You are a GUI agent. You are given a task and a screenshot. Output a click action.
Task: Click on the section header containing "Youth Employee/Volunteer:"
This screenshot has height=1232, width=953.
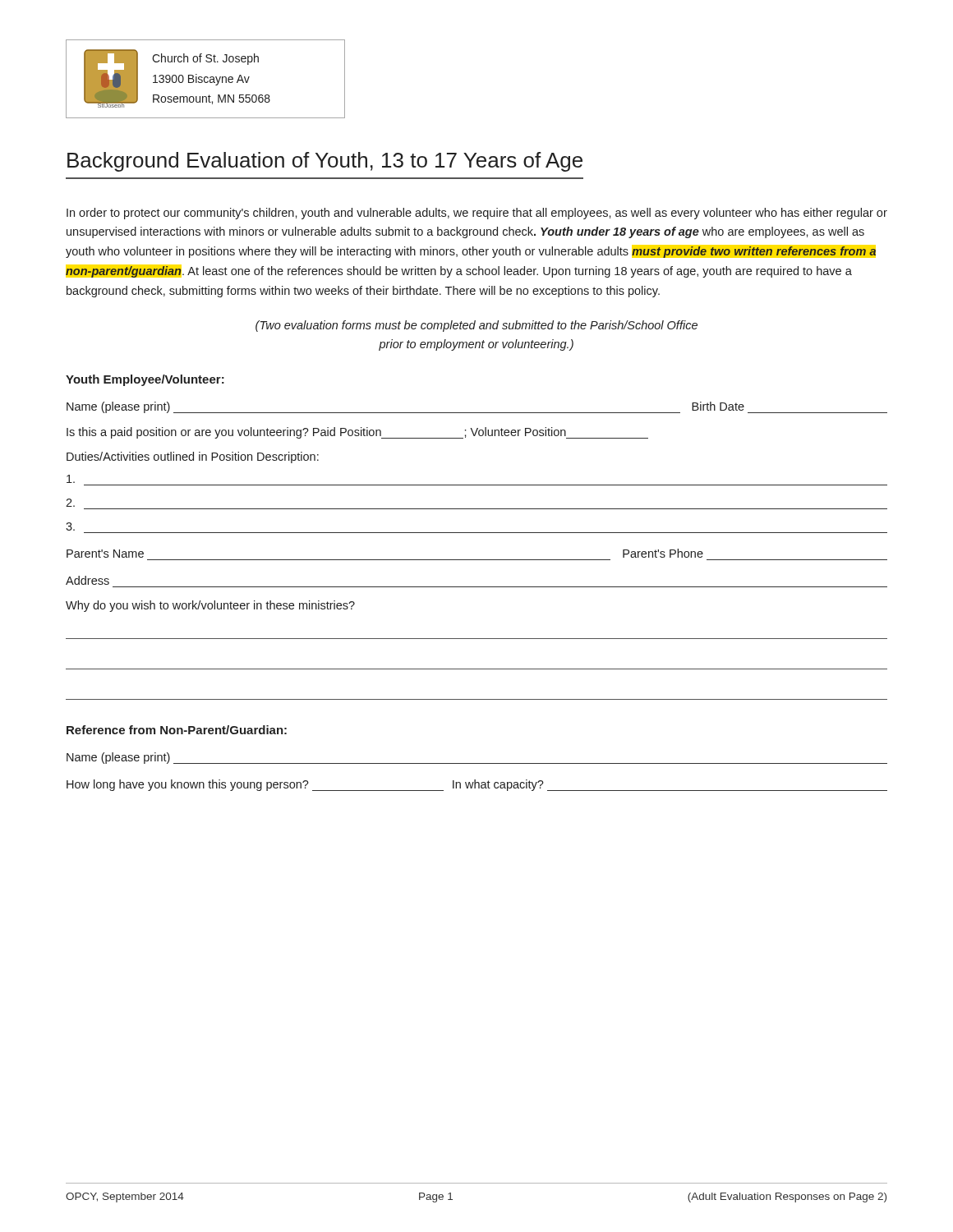145,379
